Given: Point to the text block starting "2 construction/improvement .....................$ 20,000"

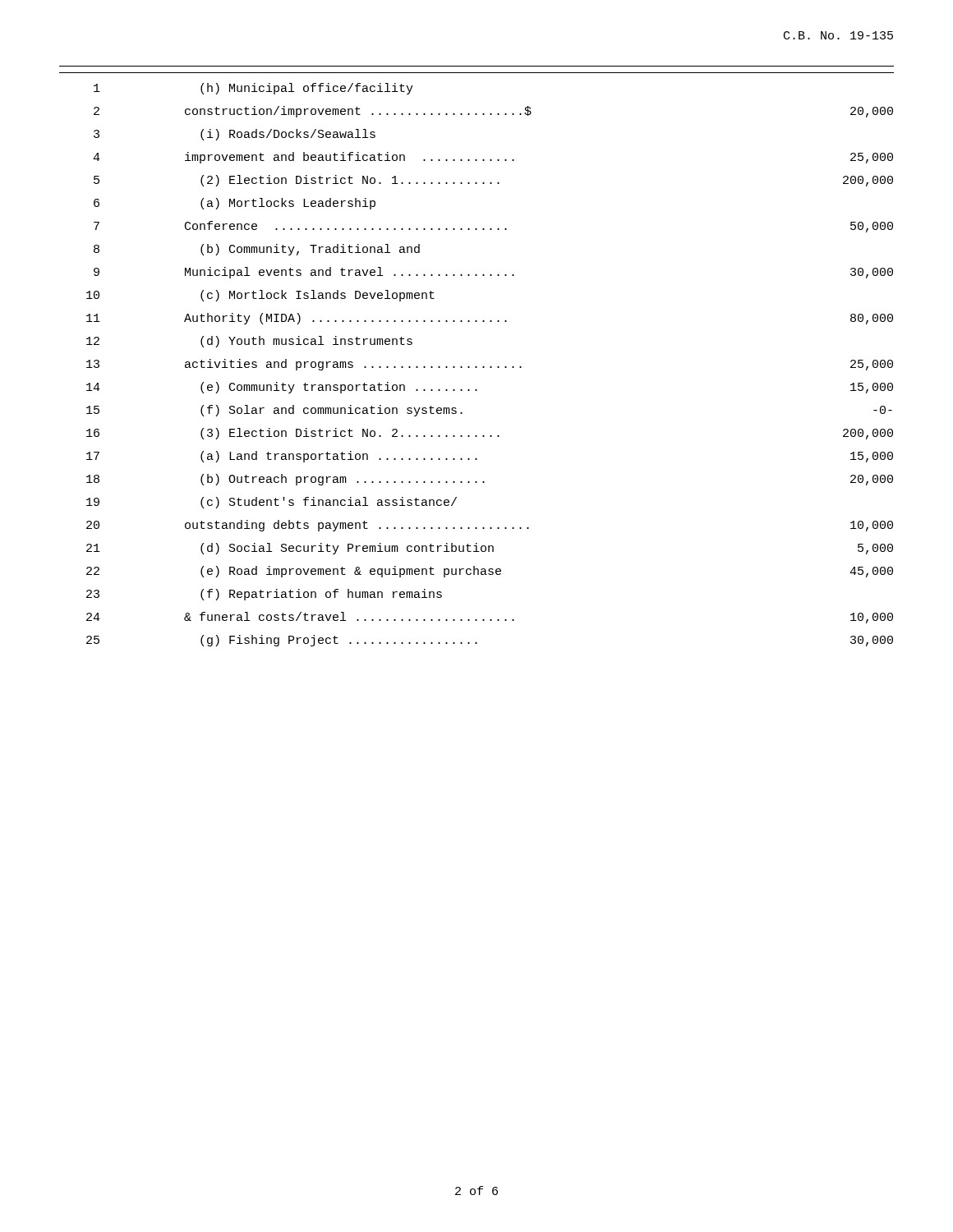Looking at the screenshot, I should coord(476,112).
